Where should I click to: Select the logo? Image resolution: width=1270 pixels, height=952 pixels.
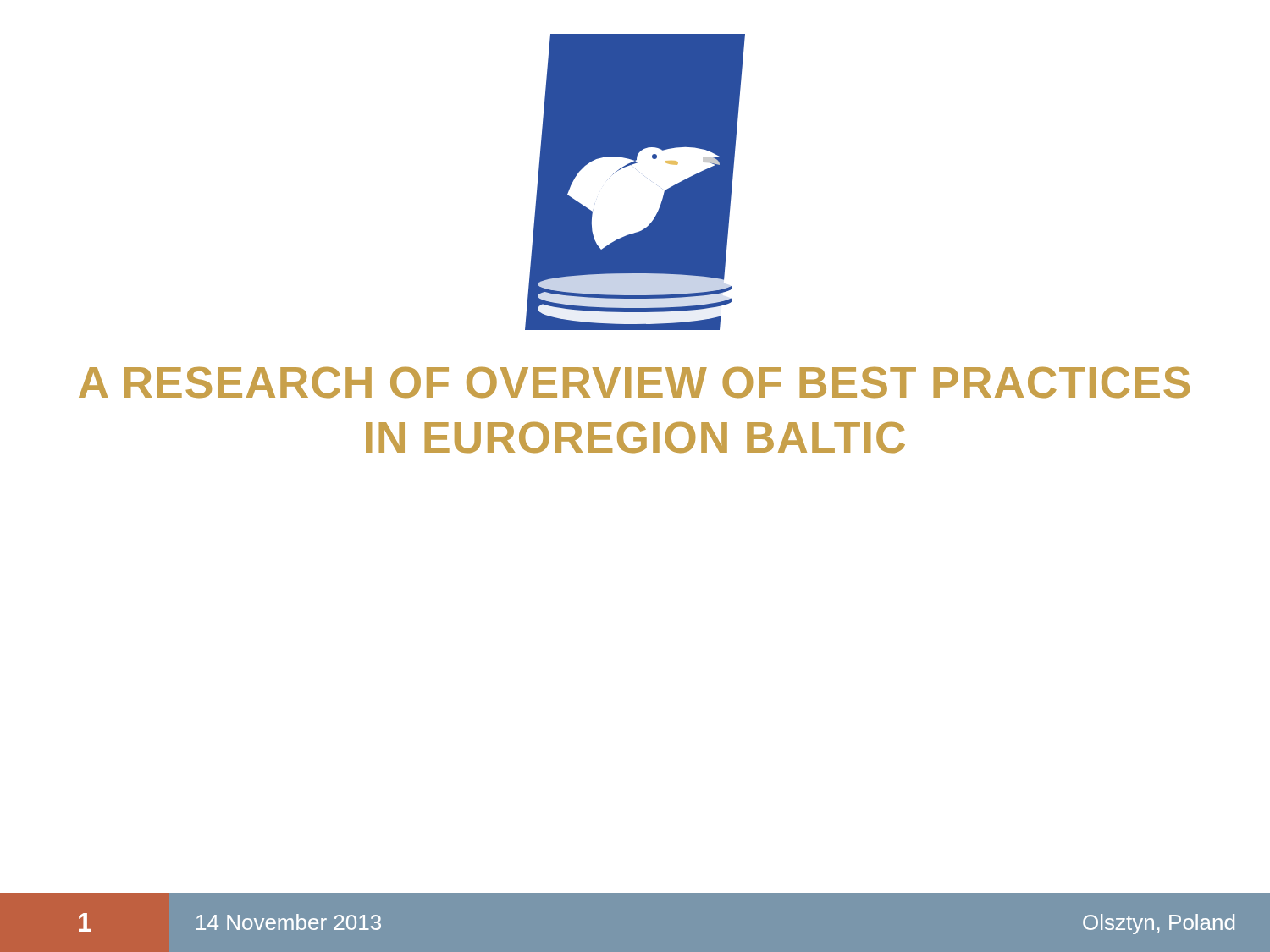click(x=635, y=182)
